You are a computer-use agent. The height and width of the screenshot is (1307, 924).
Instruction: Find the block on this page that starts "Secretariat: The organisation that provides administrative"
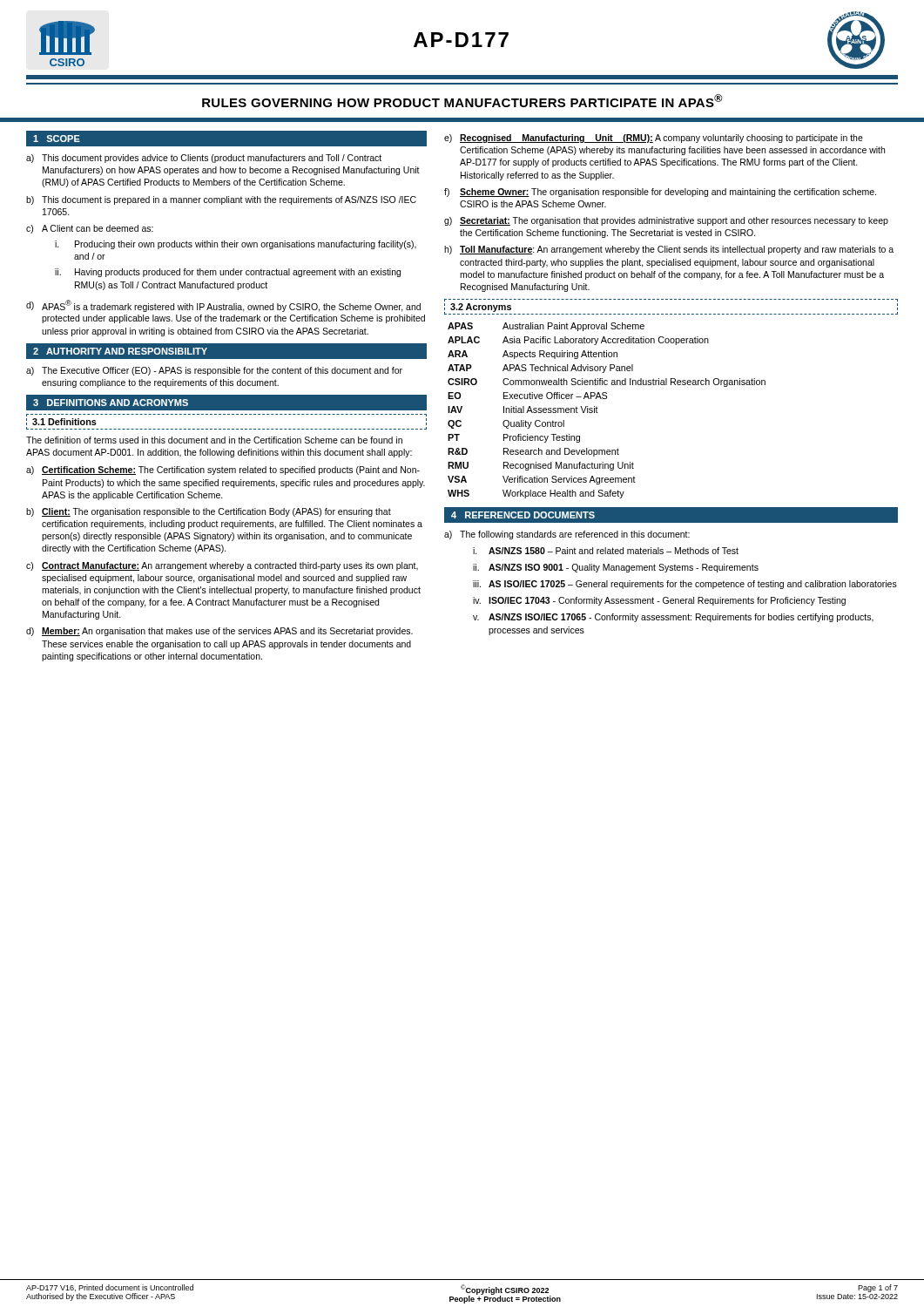(674, 227)
